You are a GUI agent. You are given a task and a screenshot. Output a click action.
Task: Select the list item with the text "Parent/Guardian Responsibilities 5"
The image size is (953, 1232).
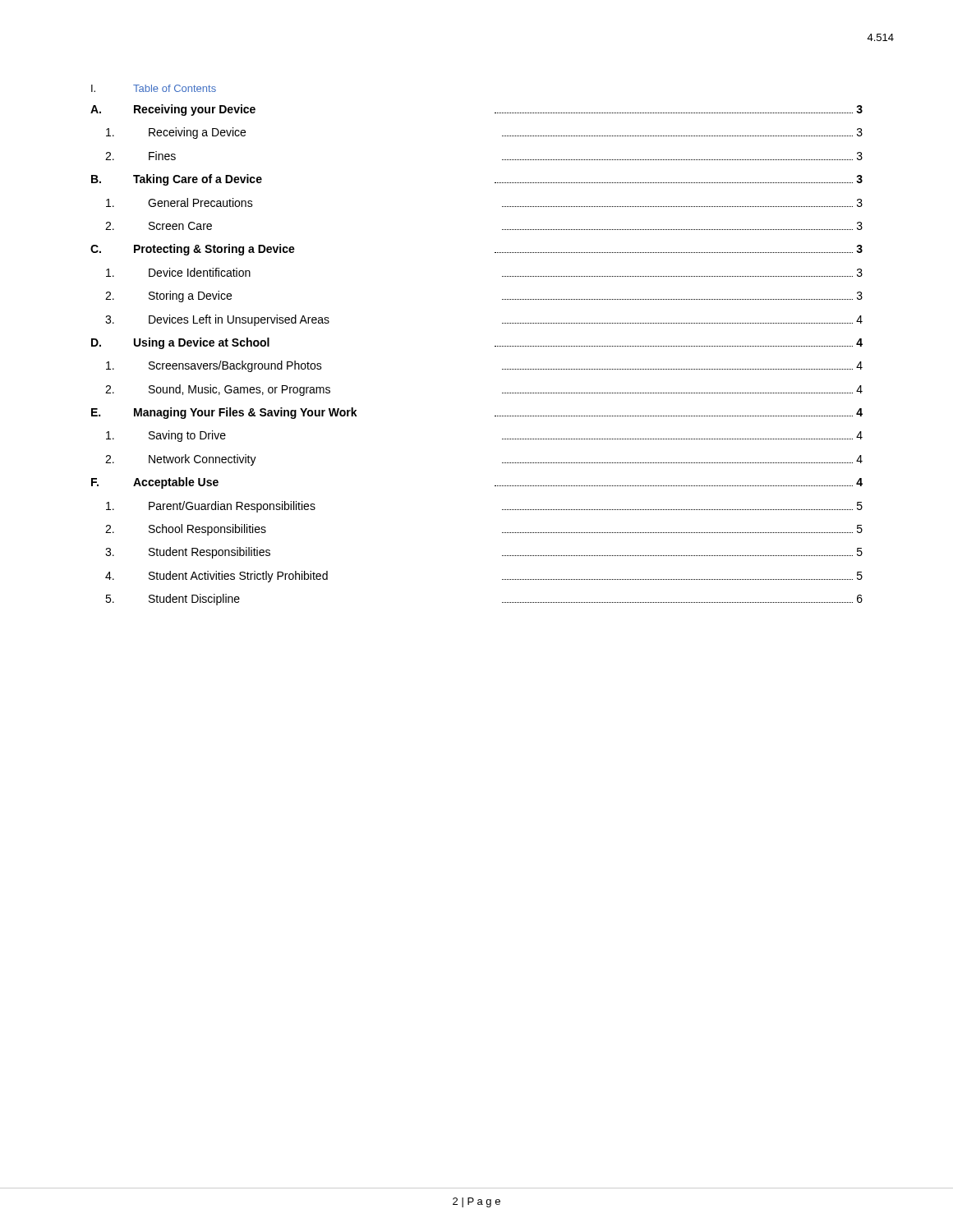pyautogui.click(x=228, y=506)
